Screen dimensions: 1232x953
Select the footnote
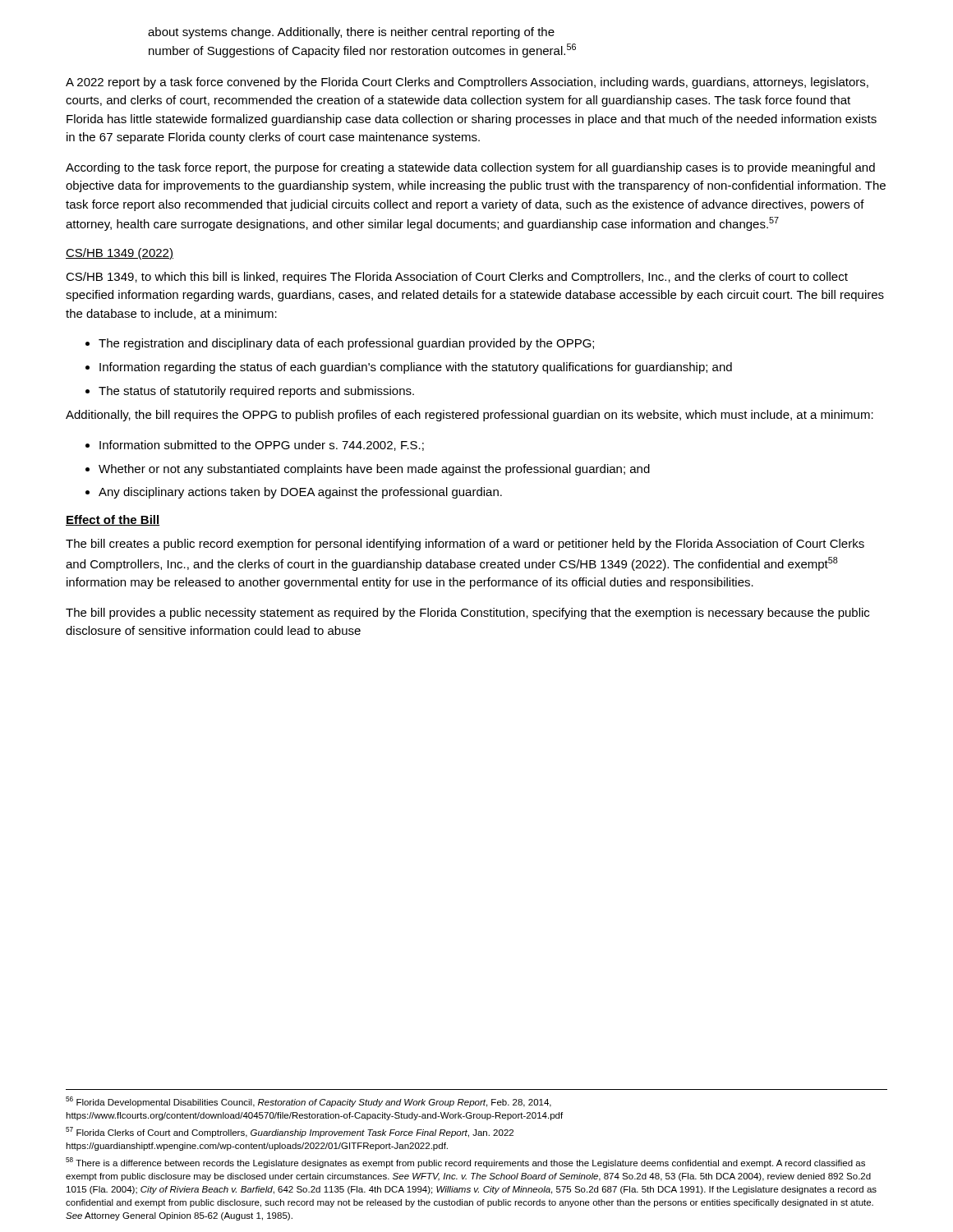[x=476, y=1158]
